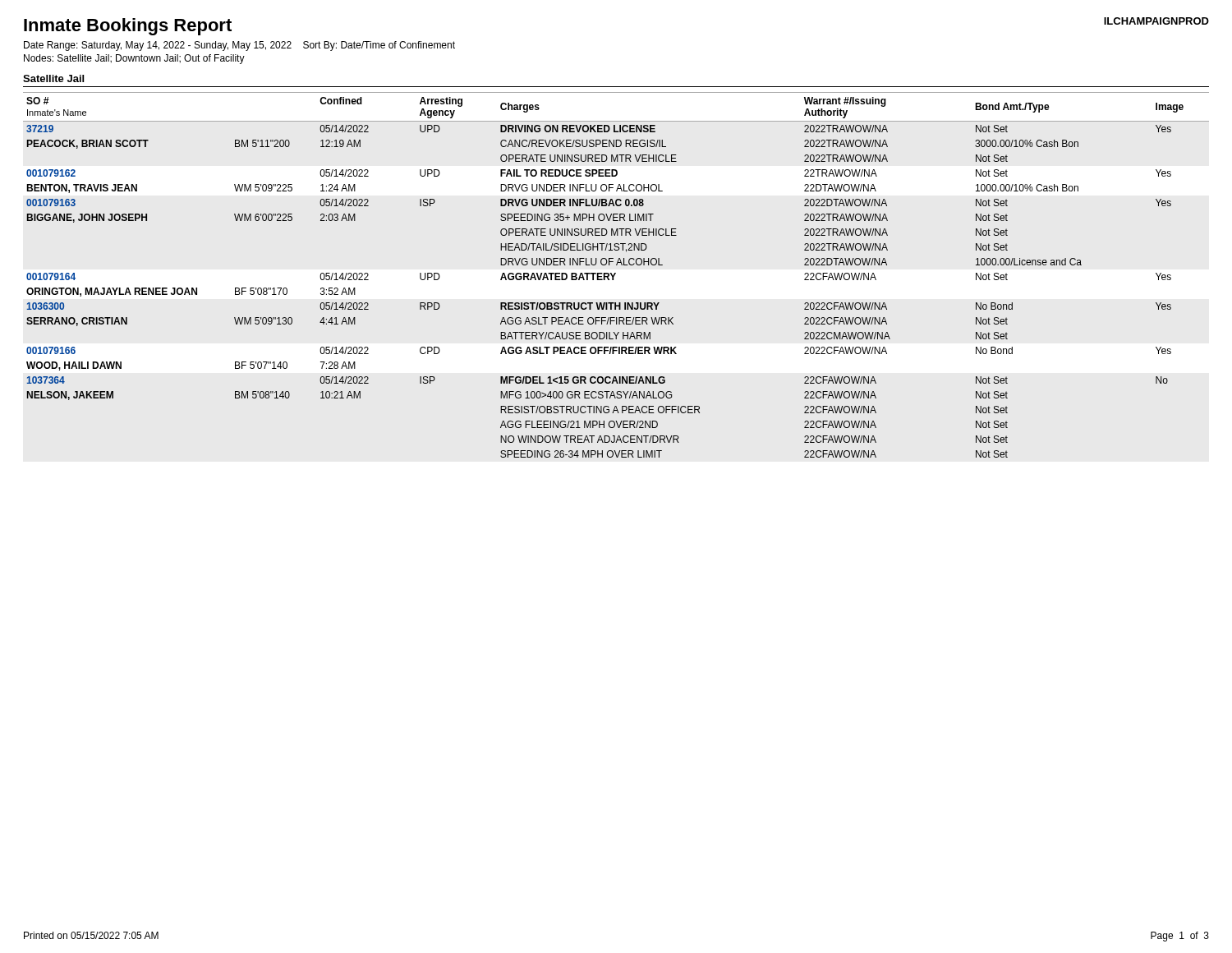1232x953 pixels.
Task: Locate the table with the text "Arresting Agency"
Action: coord(616,277)
